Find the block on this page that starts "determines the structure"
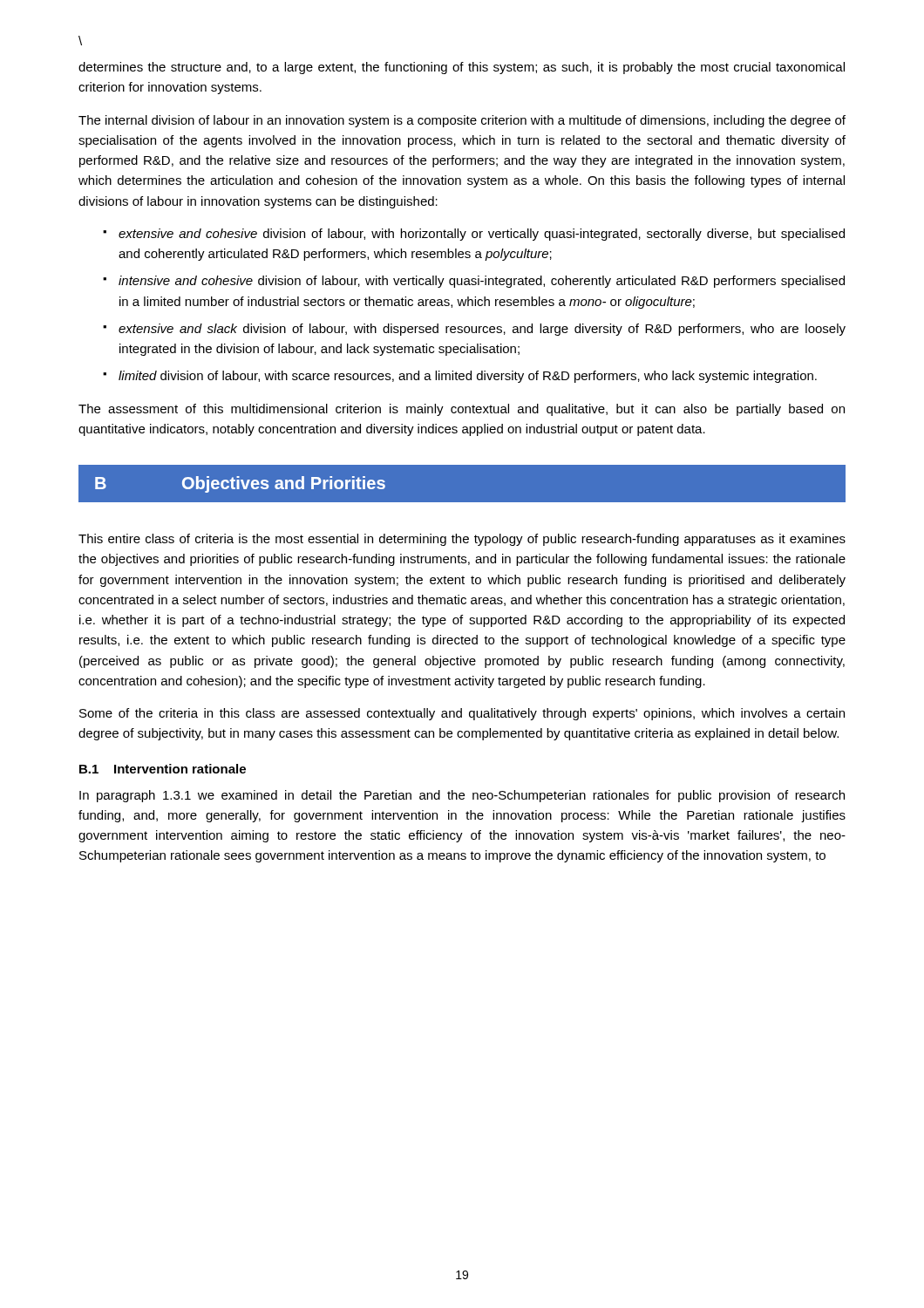Image resolution: width=924 pixels, height=1308 pixels. pyautogui.click(x=462, y=77)
